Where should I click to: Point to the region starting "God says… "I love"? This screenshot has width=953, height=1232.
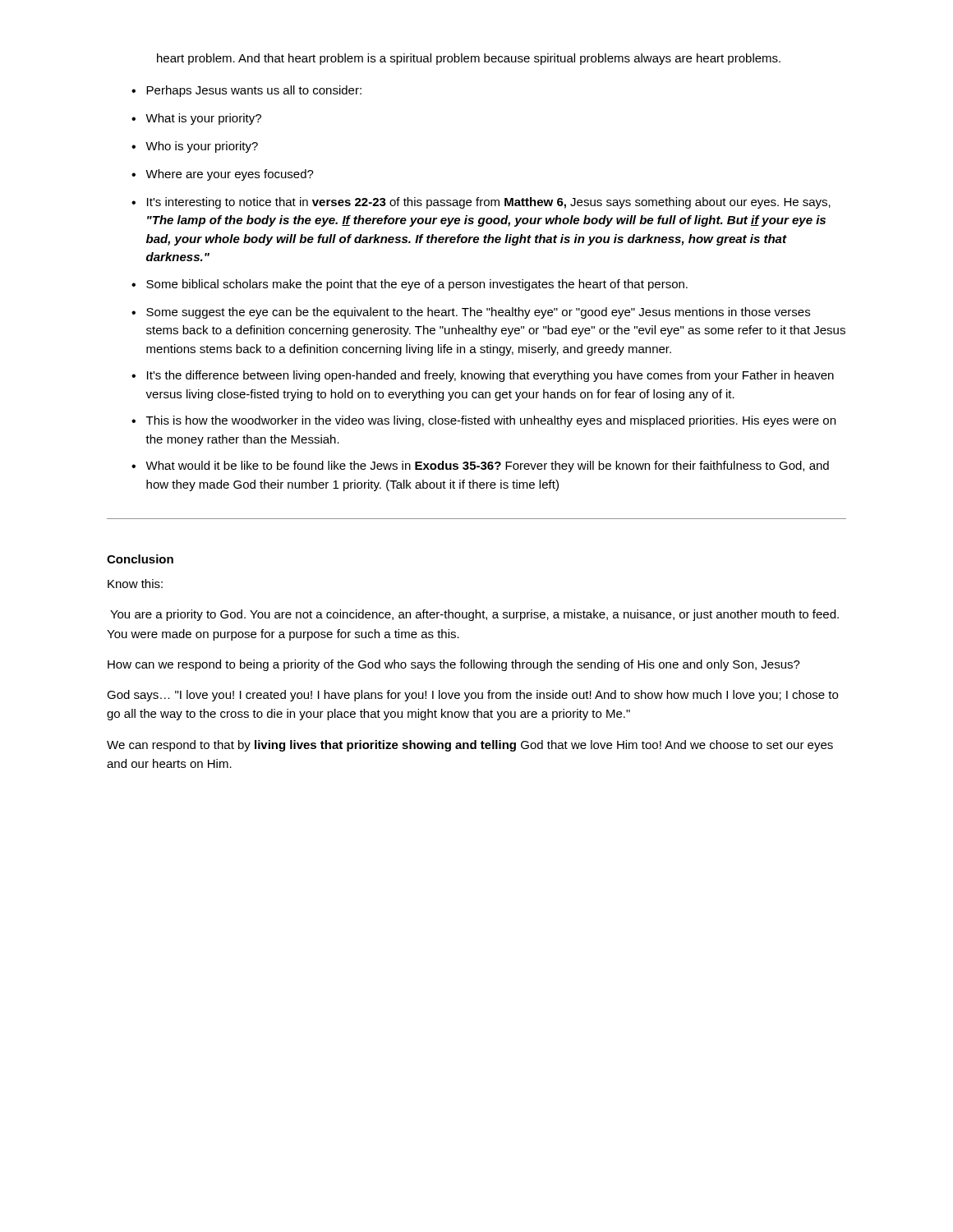point(473,704)
